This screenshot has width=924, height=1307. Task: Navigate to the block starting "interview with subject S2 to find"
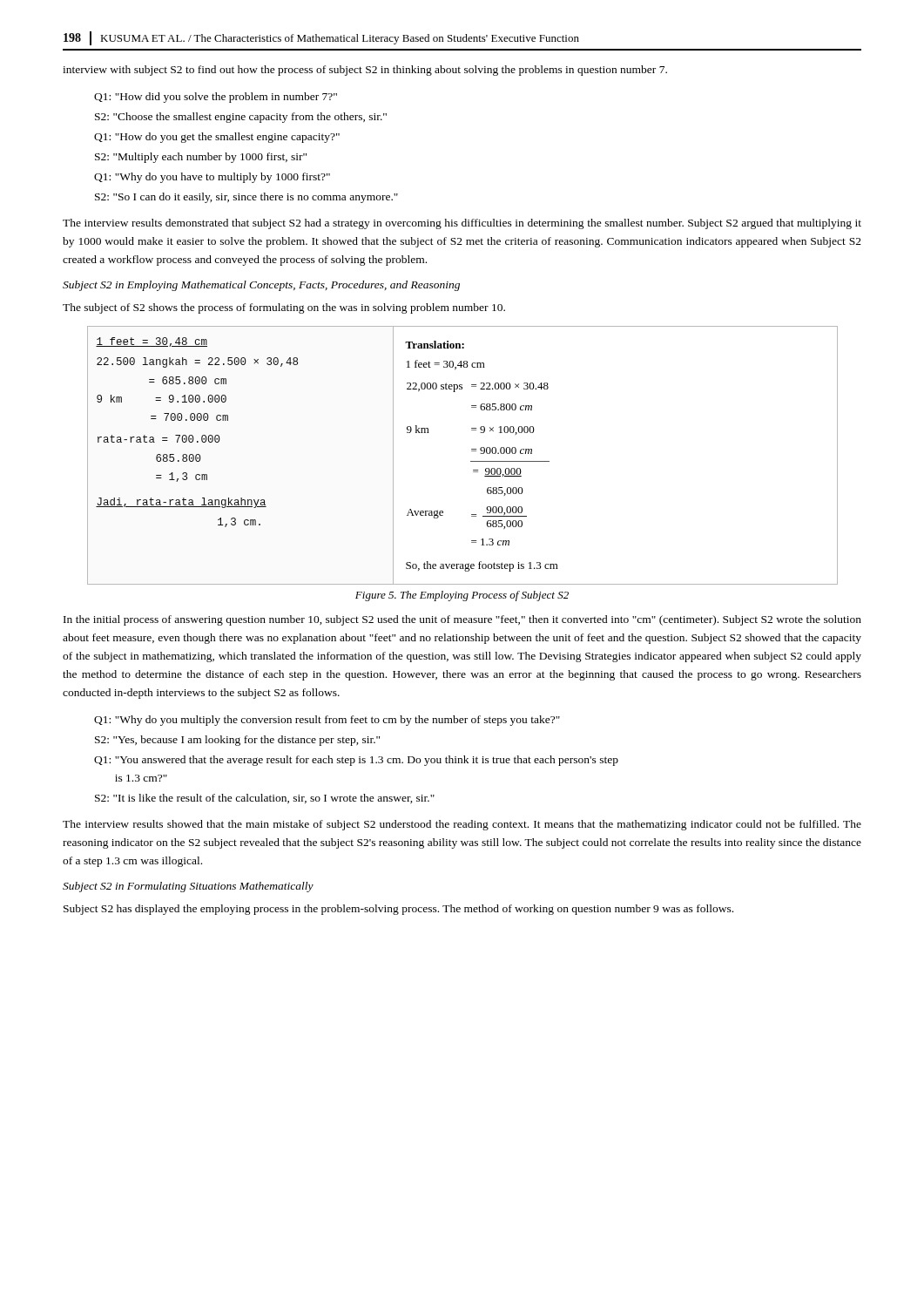tap(365, 69)
